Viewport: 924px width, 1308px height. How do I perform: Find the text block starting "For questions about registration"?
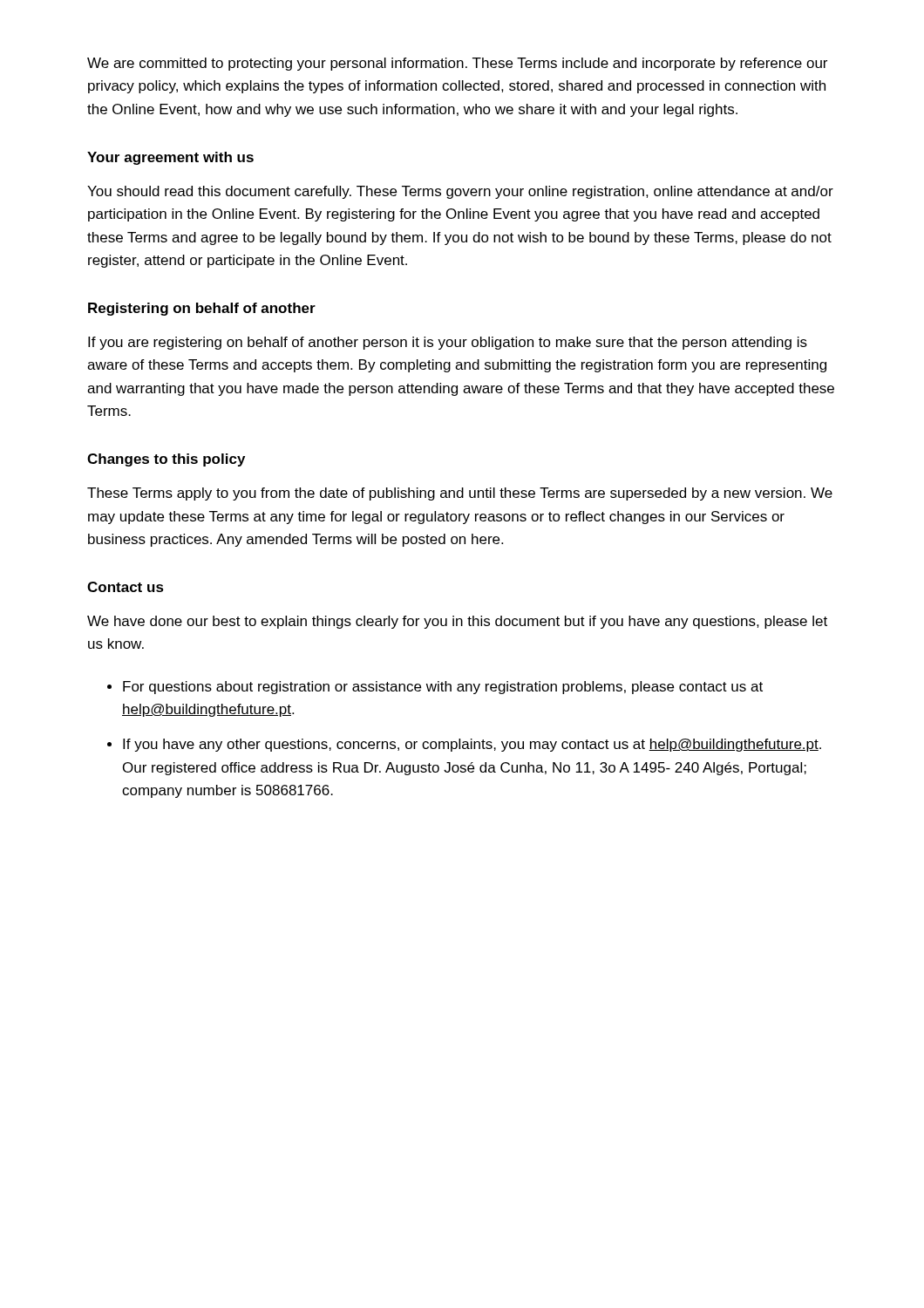[442, 698]
